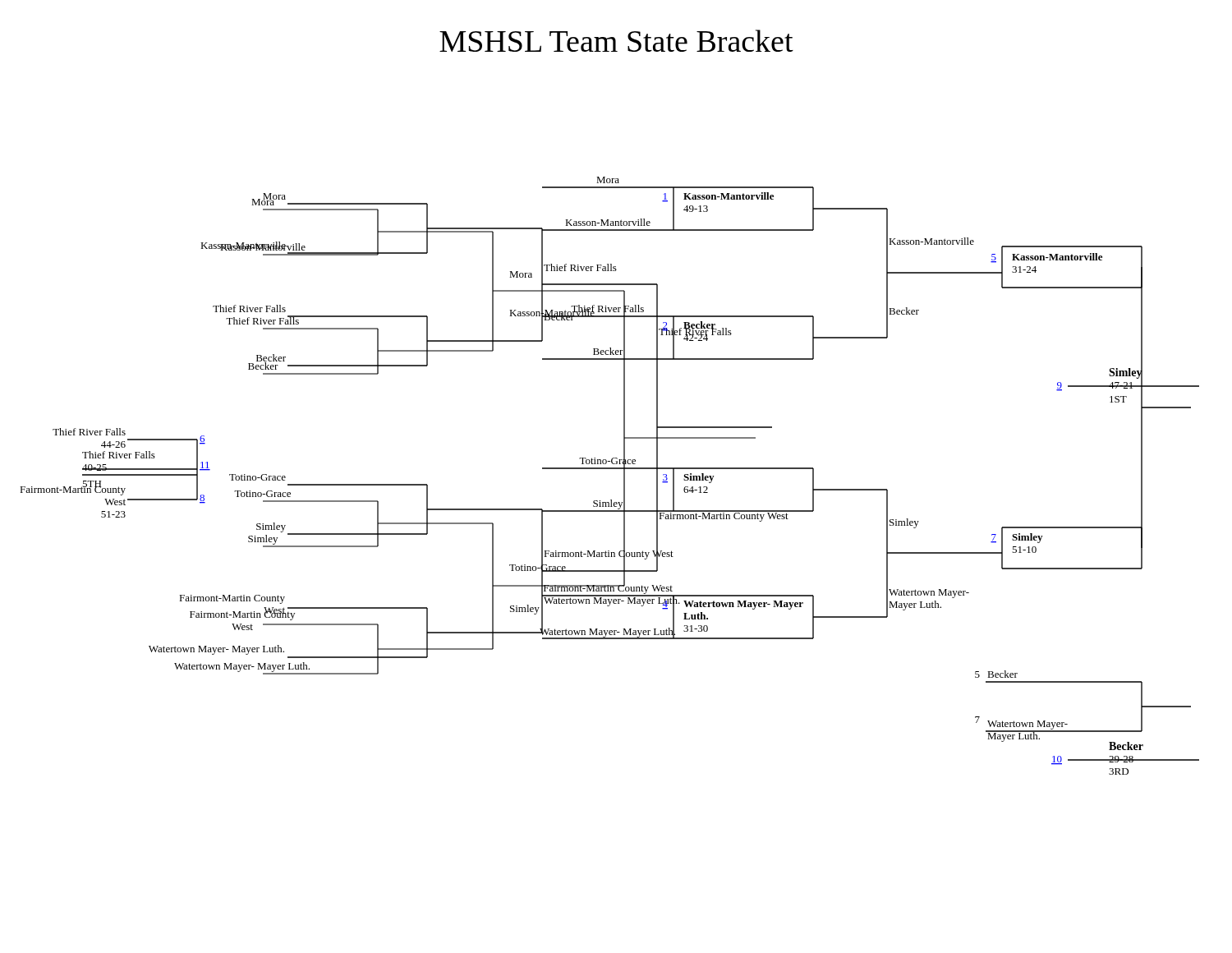Click on the flowchart
Image resolution: width=1232 pixels, height=953 pixels.
coord(616,501)
